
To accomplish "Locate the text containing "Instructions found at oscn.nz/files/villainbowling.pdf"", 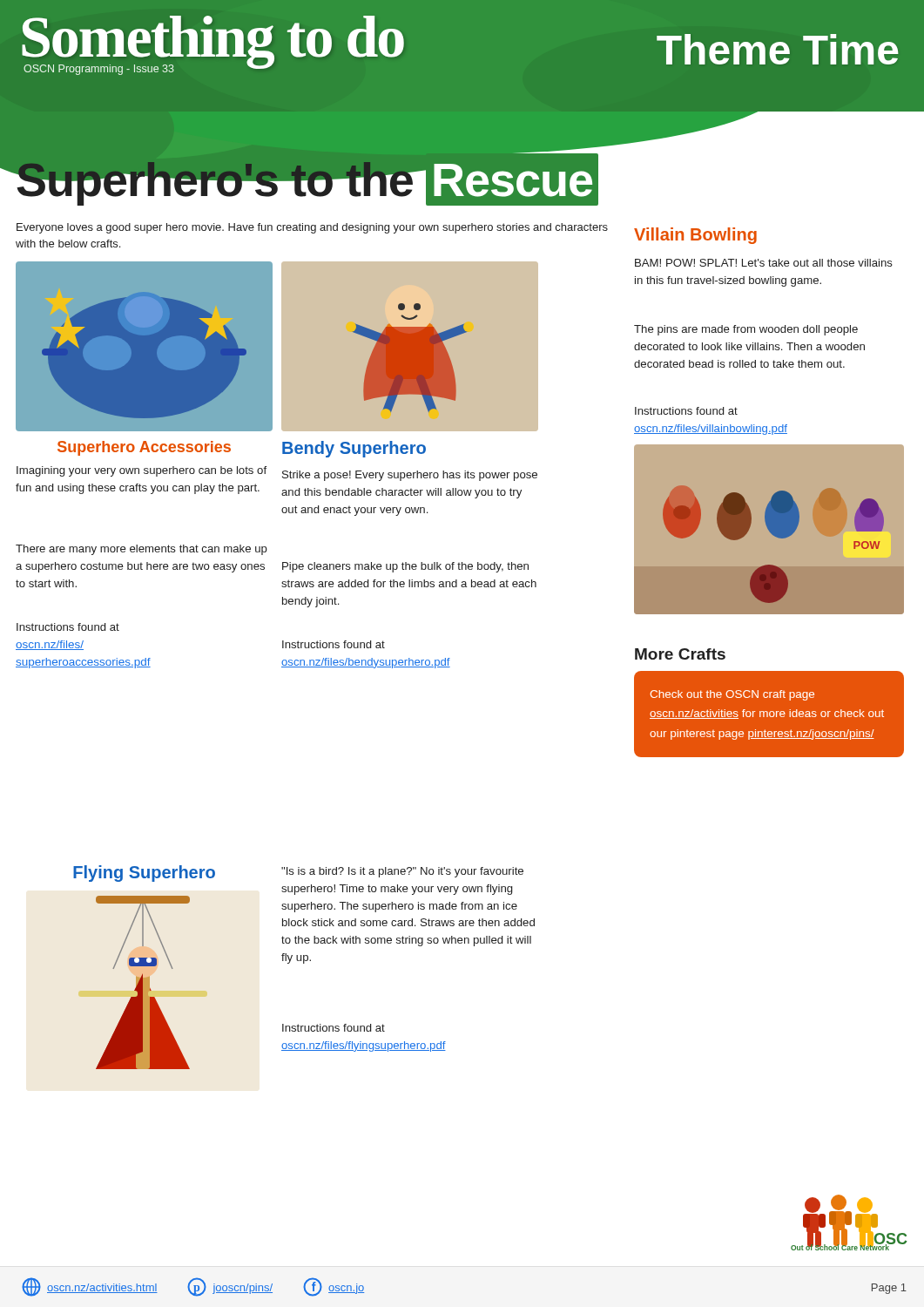I will (711, 419).
